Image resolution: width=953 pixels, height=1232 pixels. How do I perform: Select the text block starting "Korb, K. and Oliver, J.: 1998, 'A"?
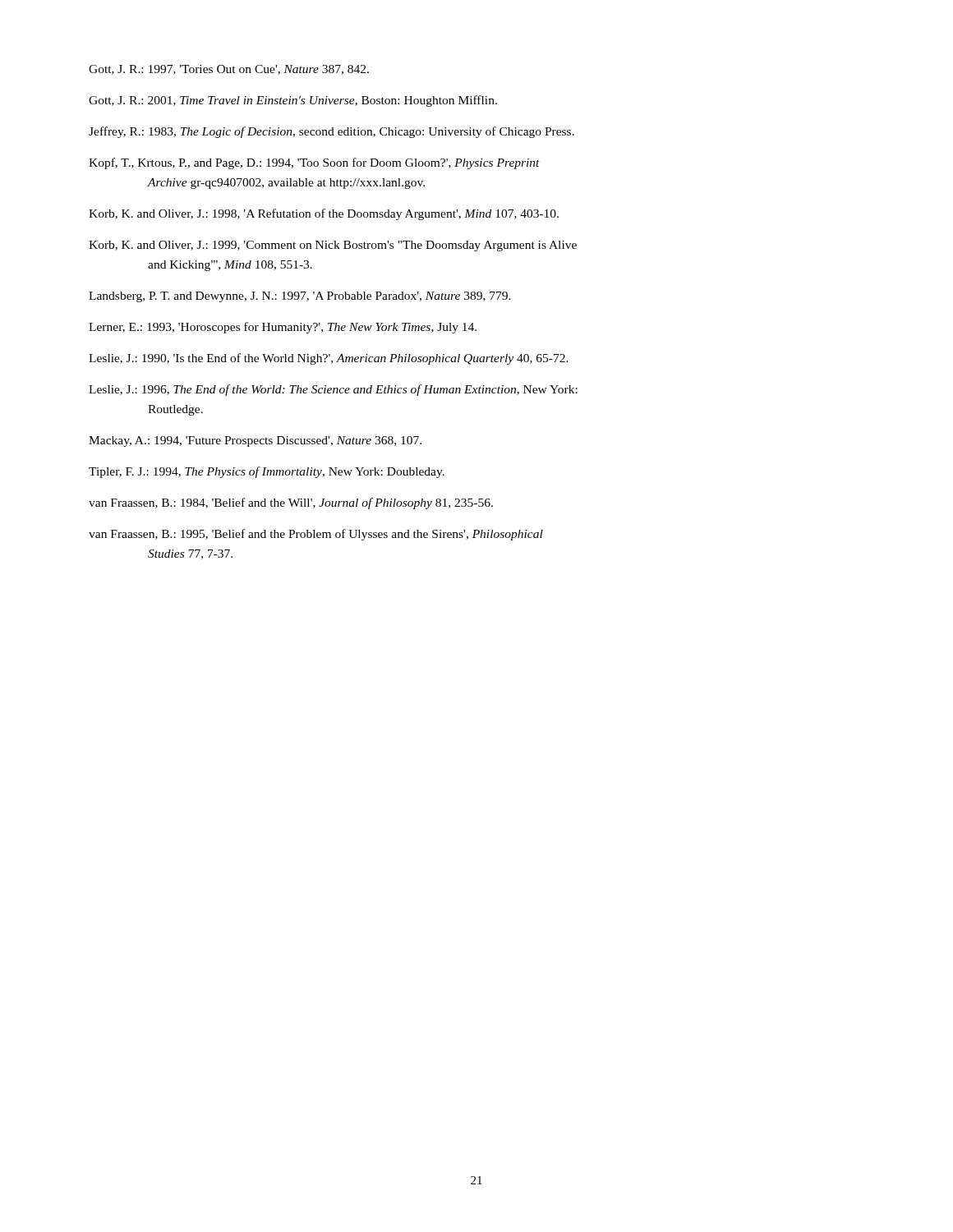pos(324,213)
